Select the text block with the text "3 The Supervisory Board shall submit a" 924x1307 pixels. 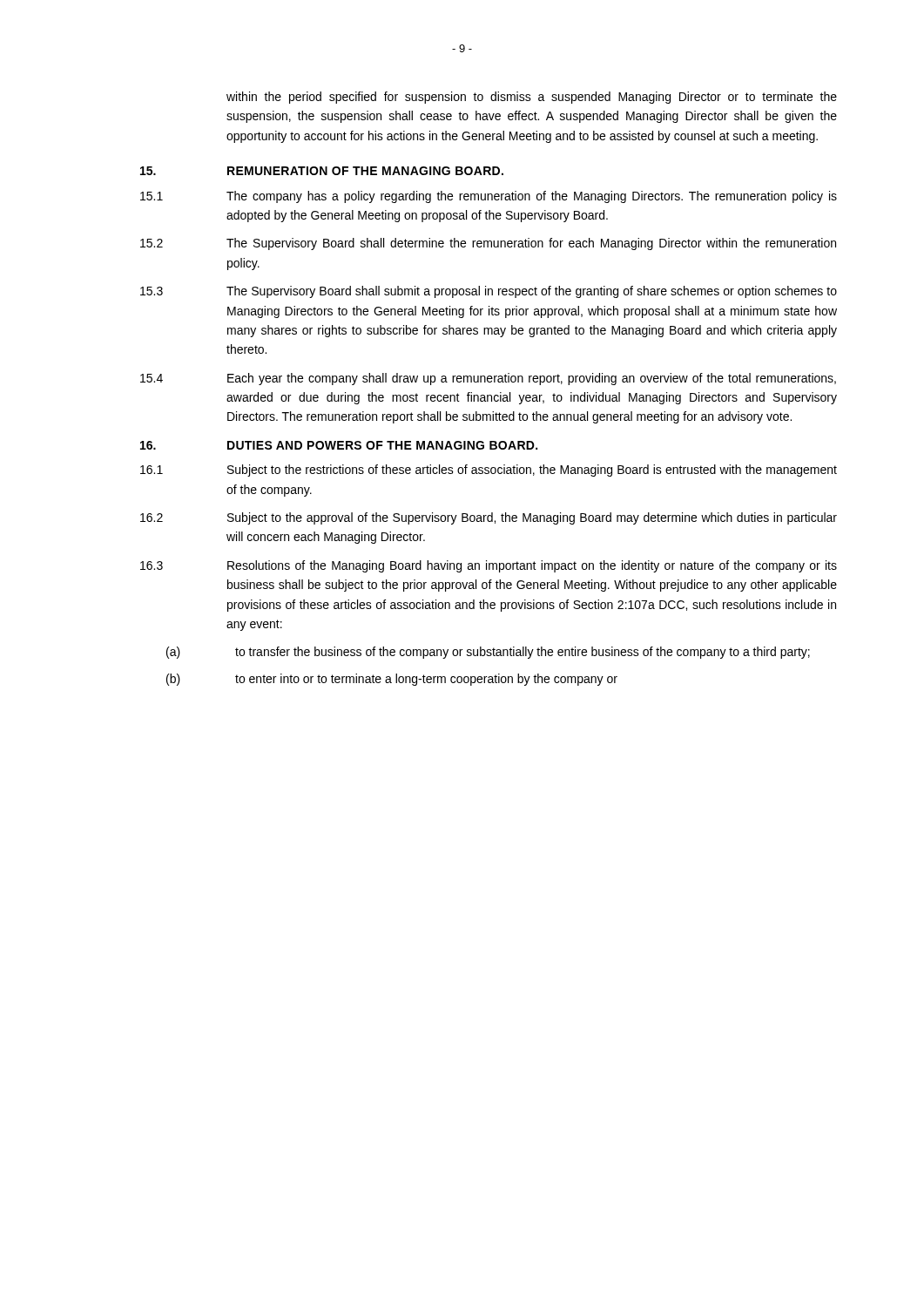click(x=488, y=321)
